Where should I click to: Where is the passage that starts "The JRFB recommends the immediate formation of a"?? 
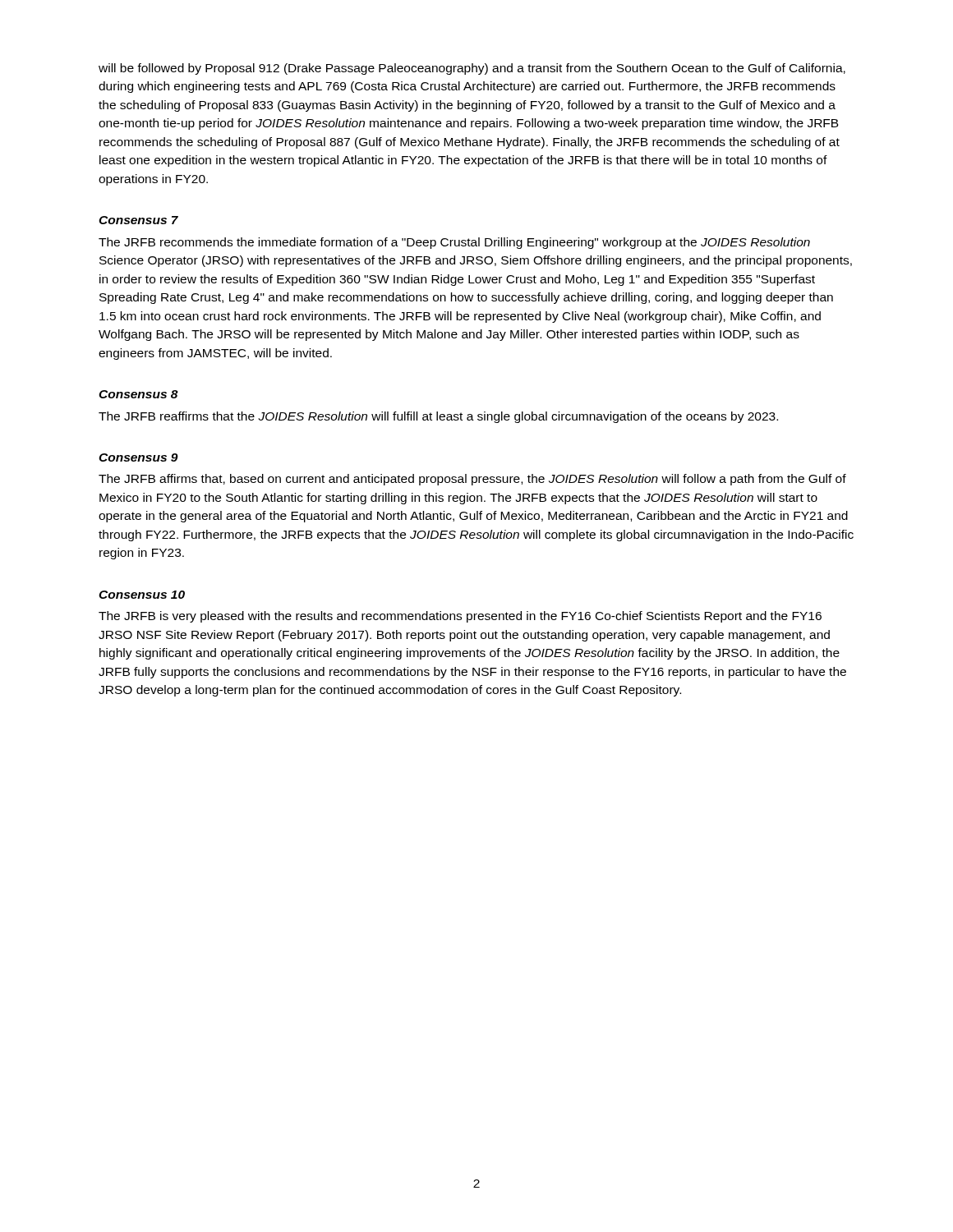(x=476, y=297)
